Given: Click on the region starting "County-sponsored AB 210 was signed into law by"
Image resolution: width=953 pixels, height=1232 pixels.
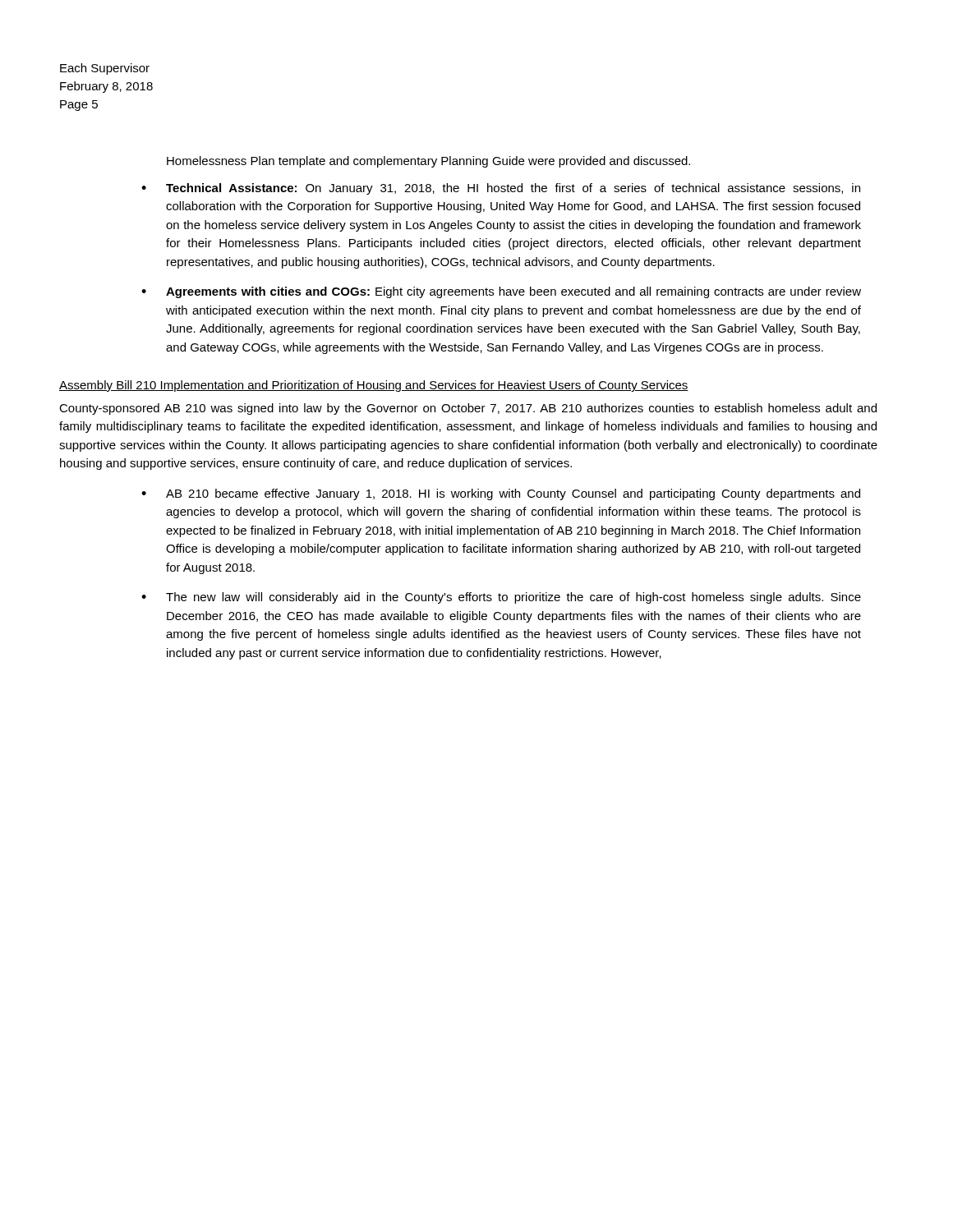Looking at the screenshot, I should (468, 435).
